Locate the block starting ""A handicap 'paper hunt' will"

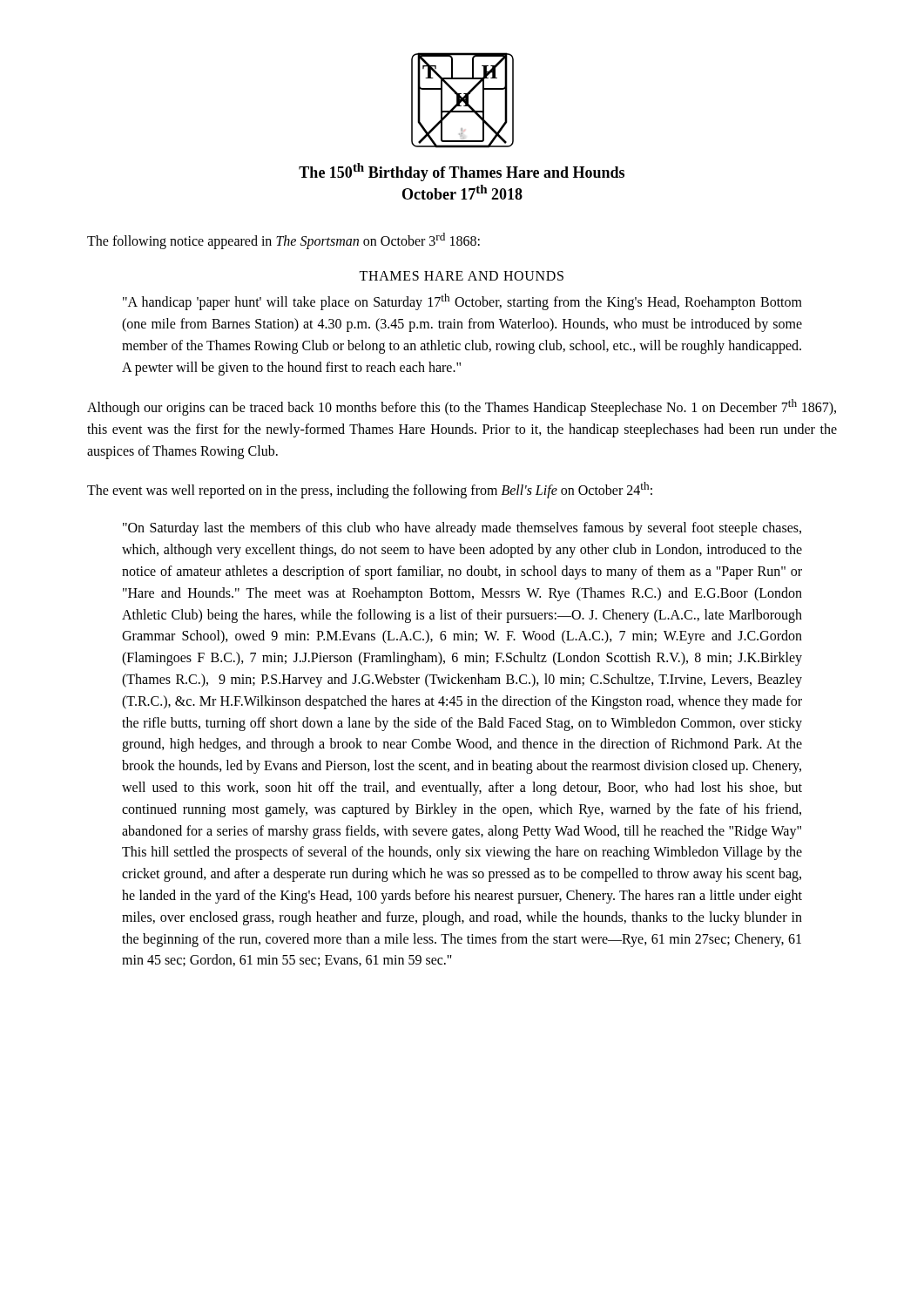click(462, 333)
